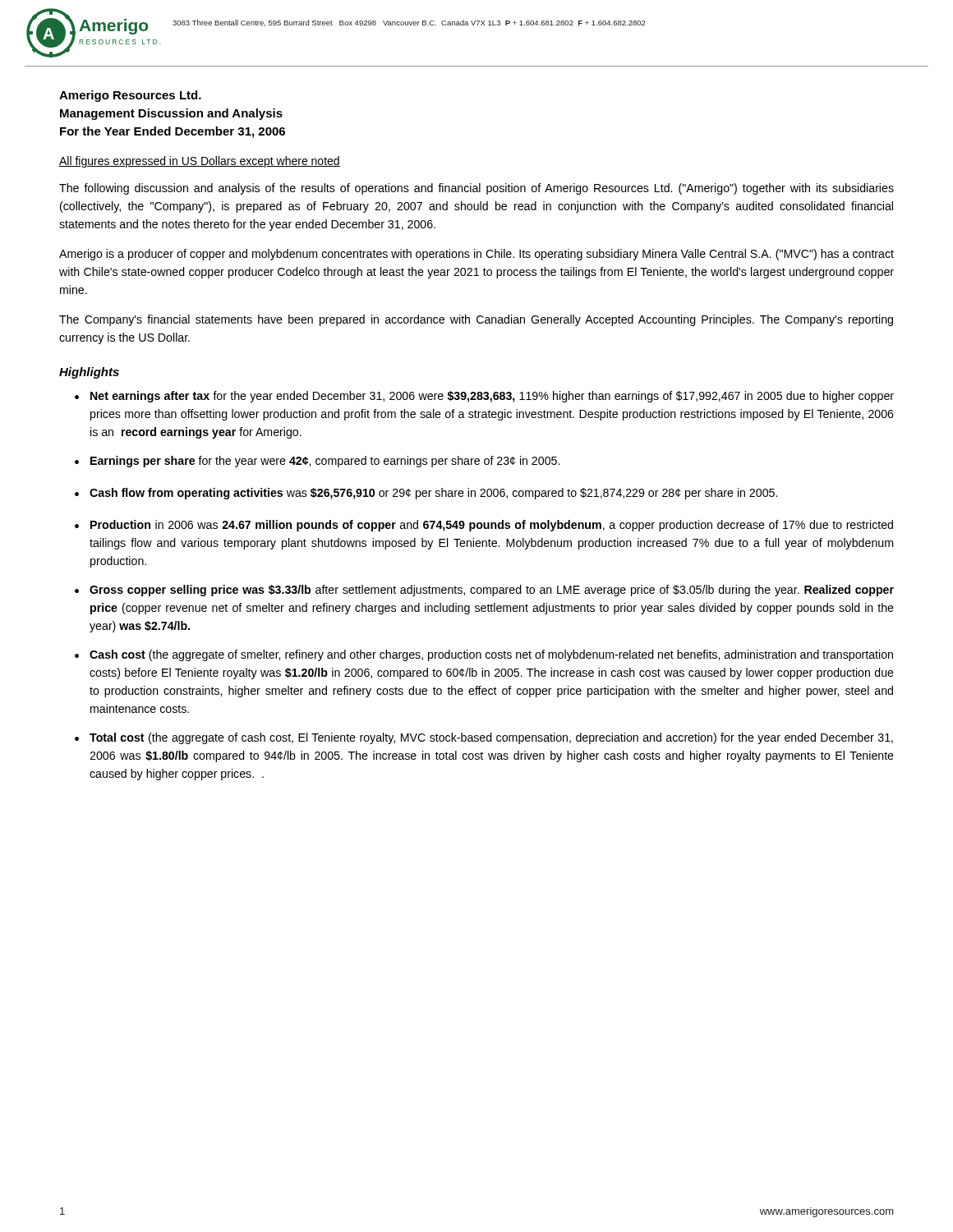
Task: Point to the text starting "• Production in"
Action: click(484, 543)
